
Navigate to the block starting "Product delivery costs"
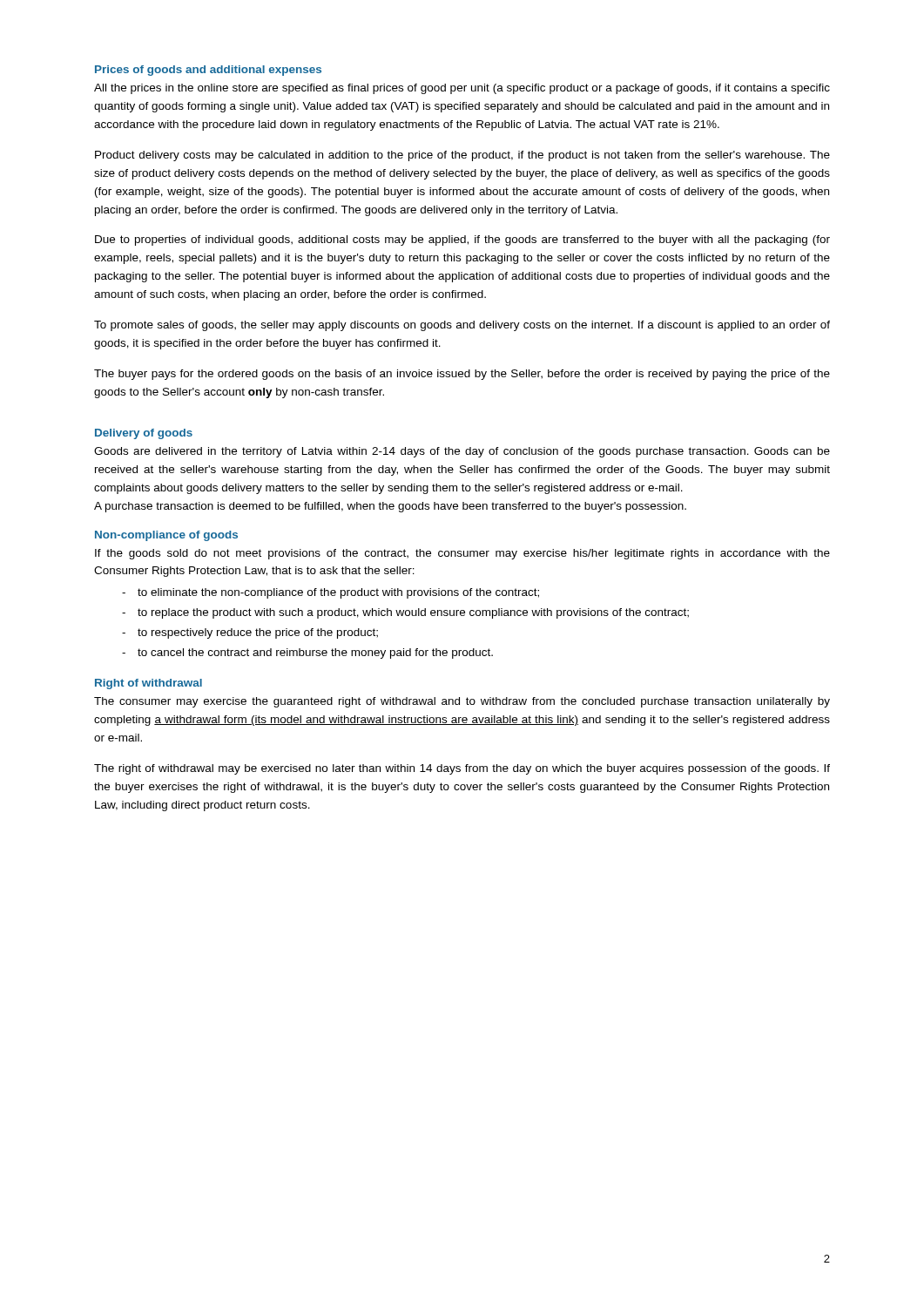pos(462,182)
